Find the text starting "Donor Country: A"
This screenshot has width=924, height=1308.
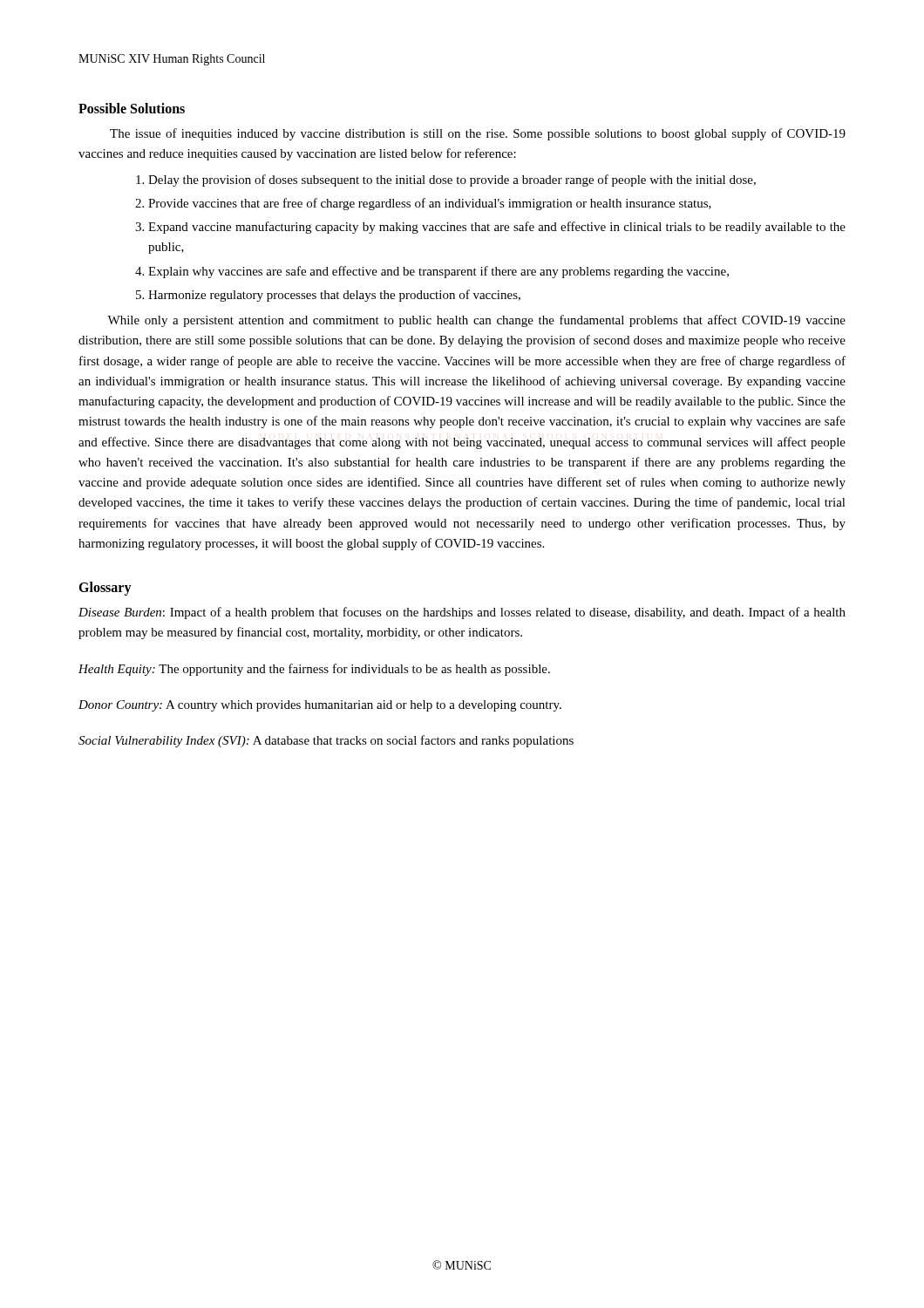tap(320, 704)
